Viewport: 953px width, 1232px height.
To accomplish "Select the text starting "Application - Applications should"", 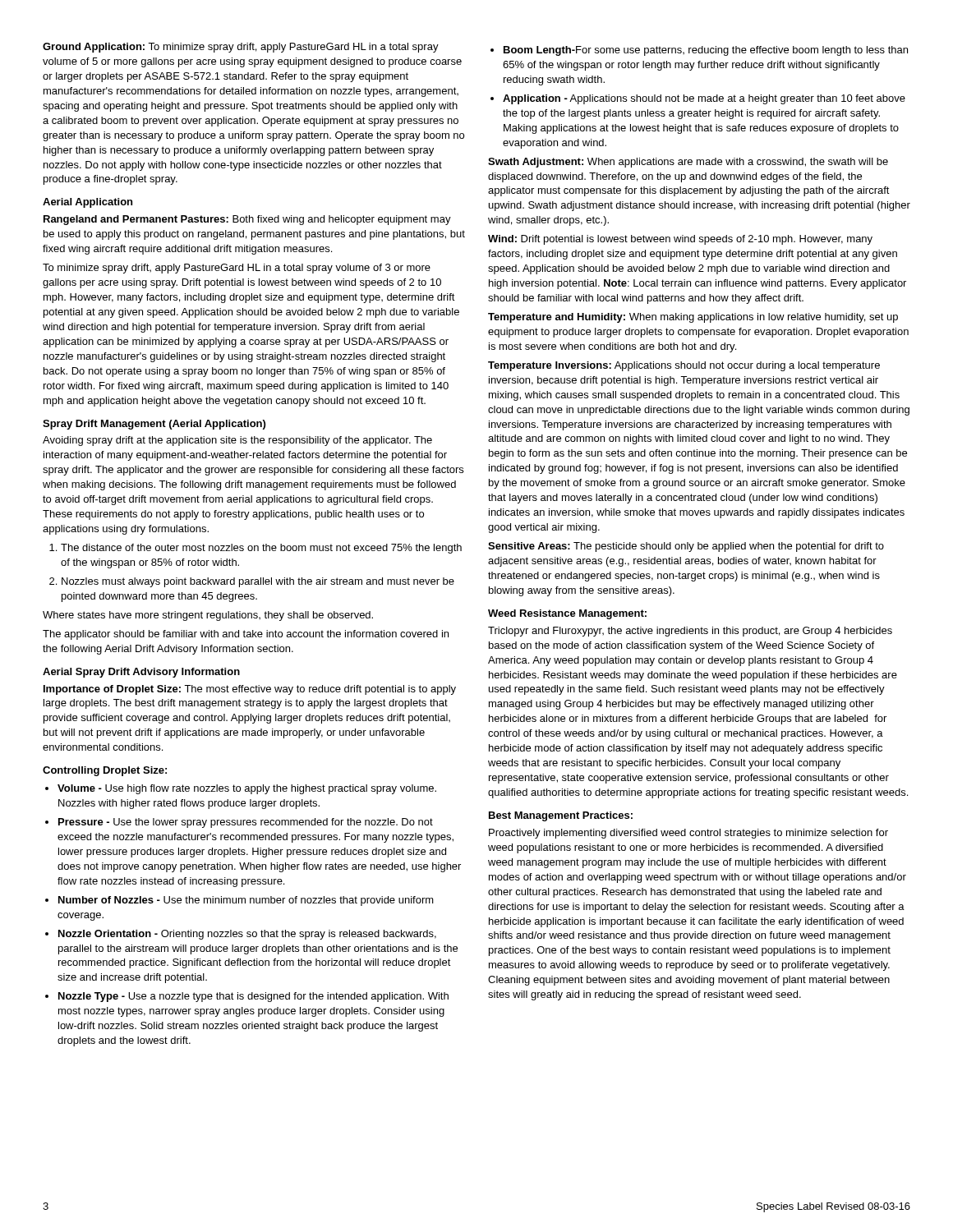I will (704, 120).
